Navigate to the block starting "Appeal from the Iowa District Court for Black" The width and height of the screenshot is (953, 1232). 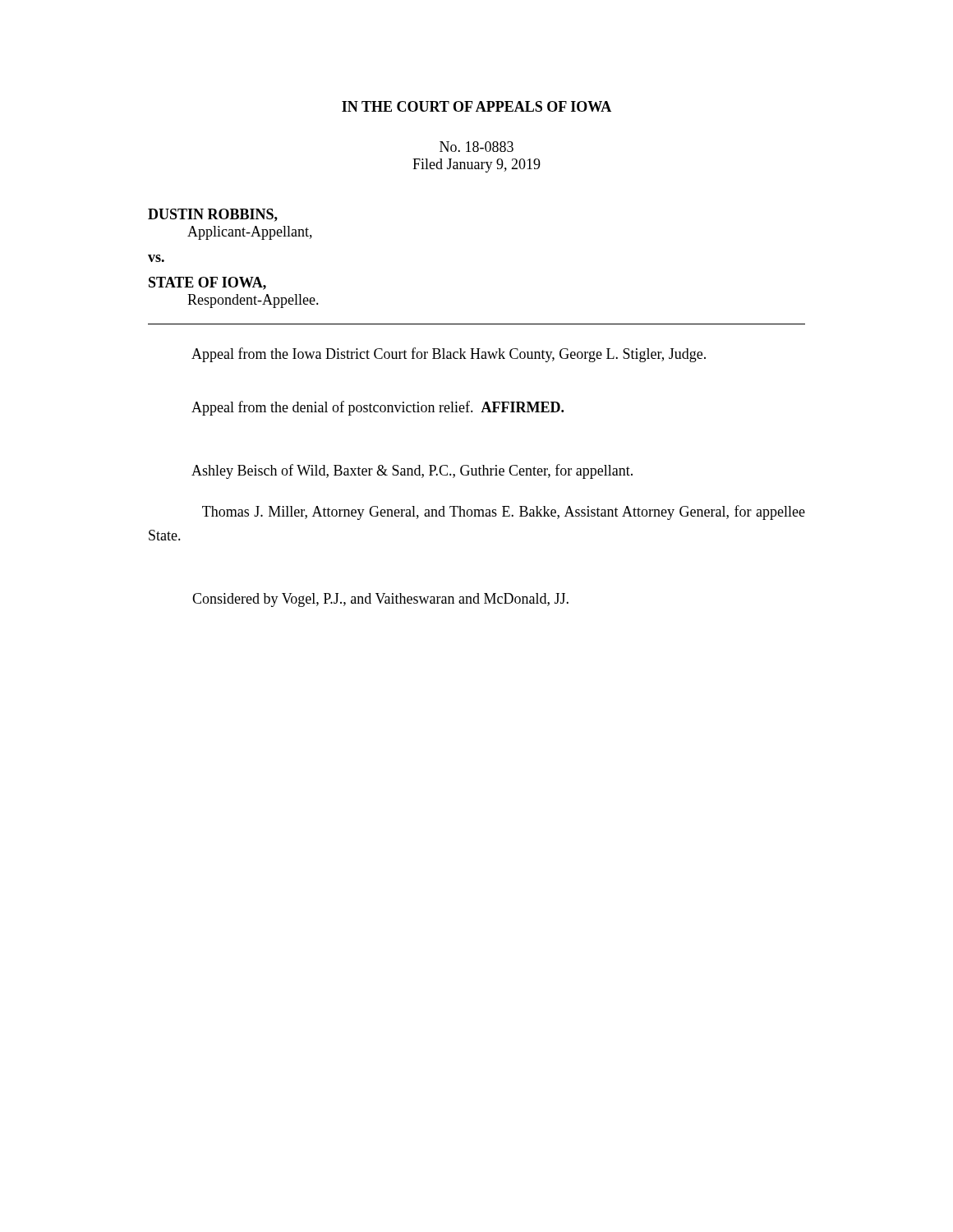pyautogui.click(x=427, y=354)
